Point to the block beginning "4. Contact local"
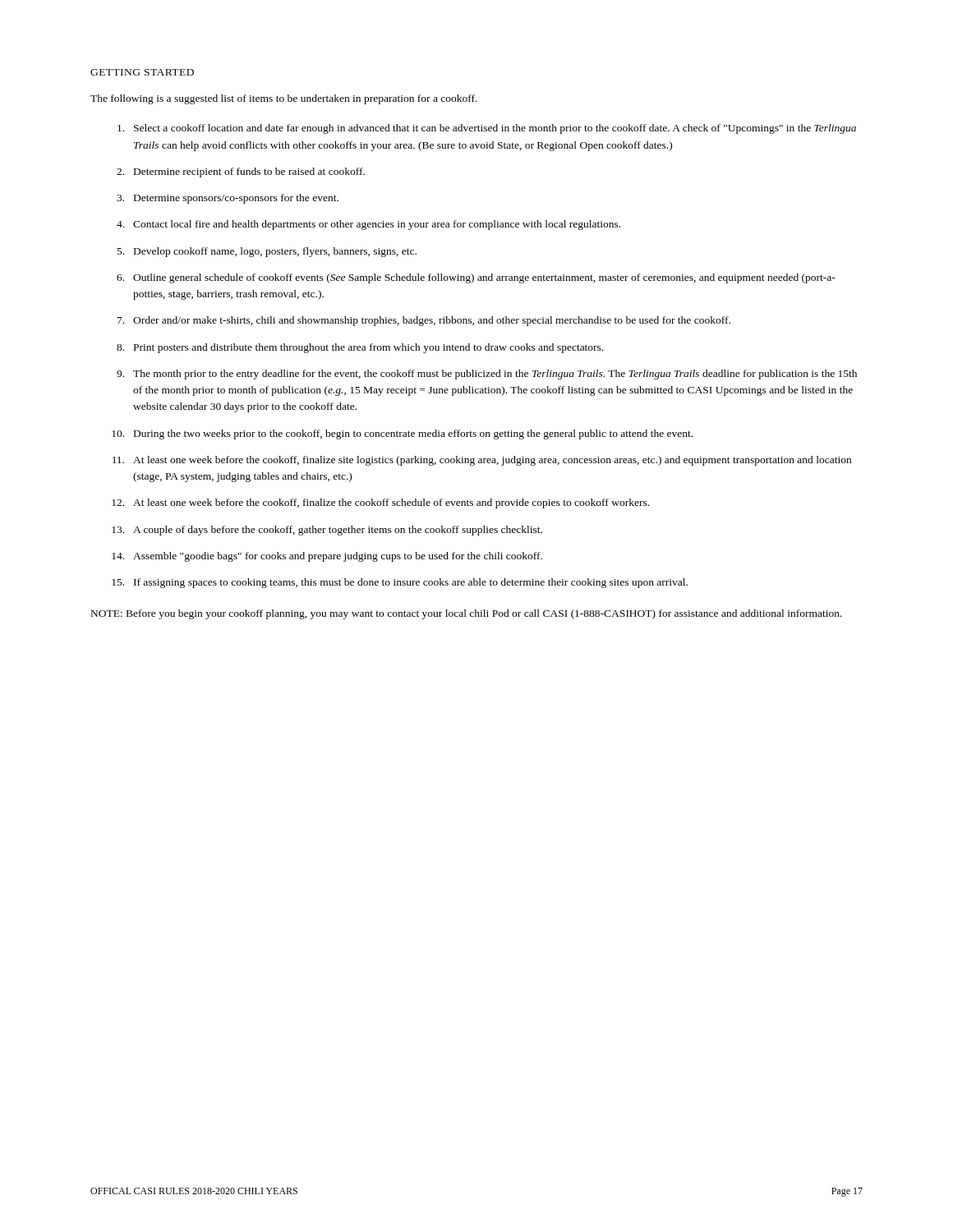Image resolution: width=953 pixels, height=1232 pixels. (476, 225)
